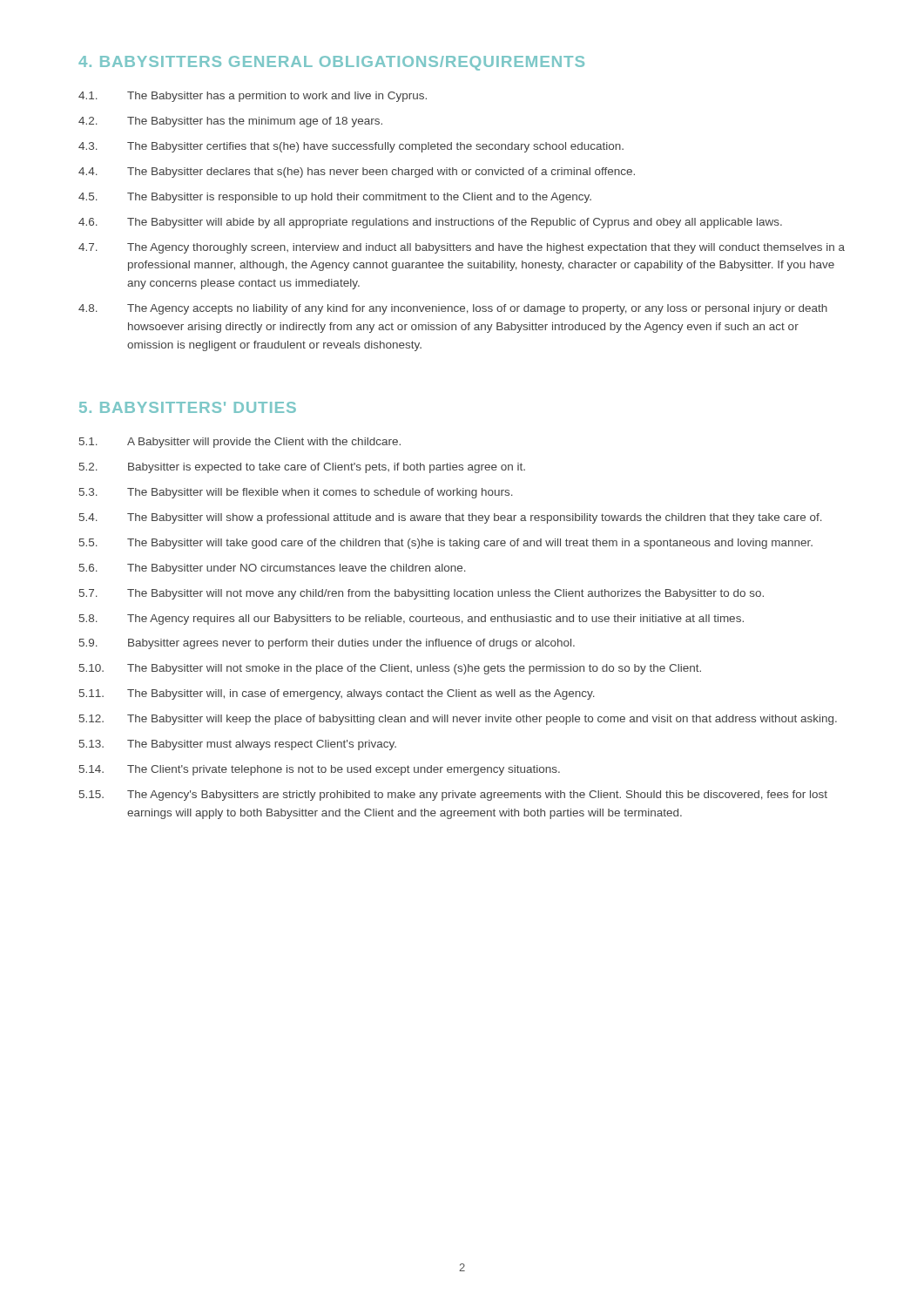
Task: Click on the block starting "5.6. The Babysitter under NO circumstances leave the"
Action: pyautogui.click(x=462, y=568)
